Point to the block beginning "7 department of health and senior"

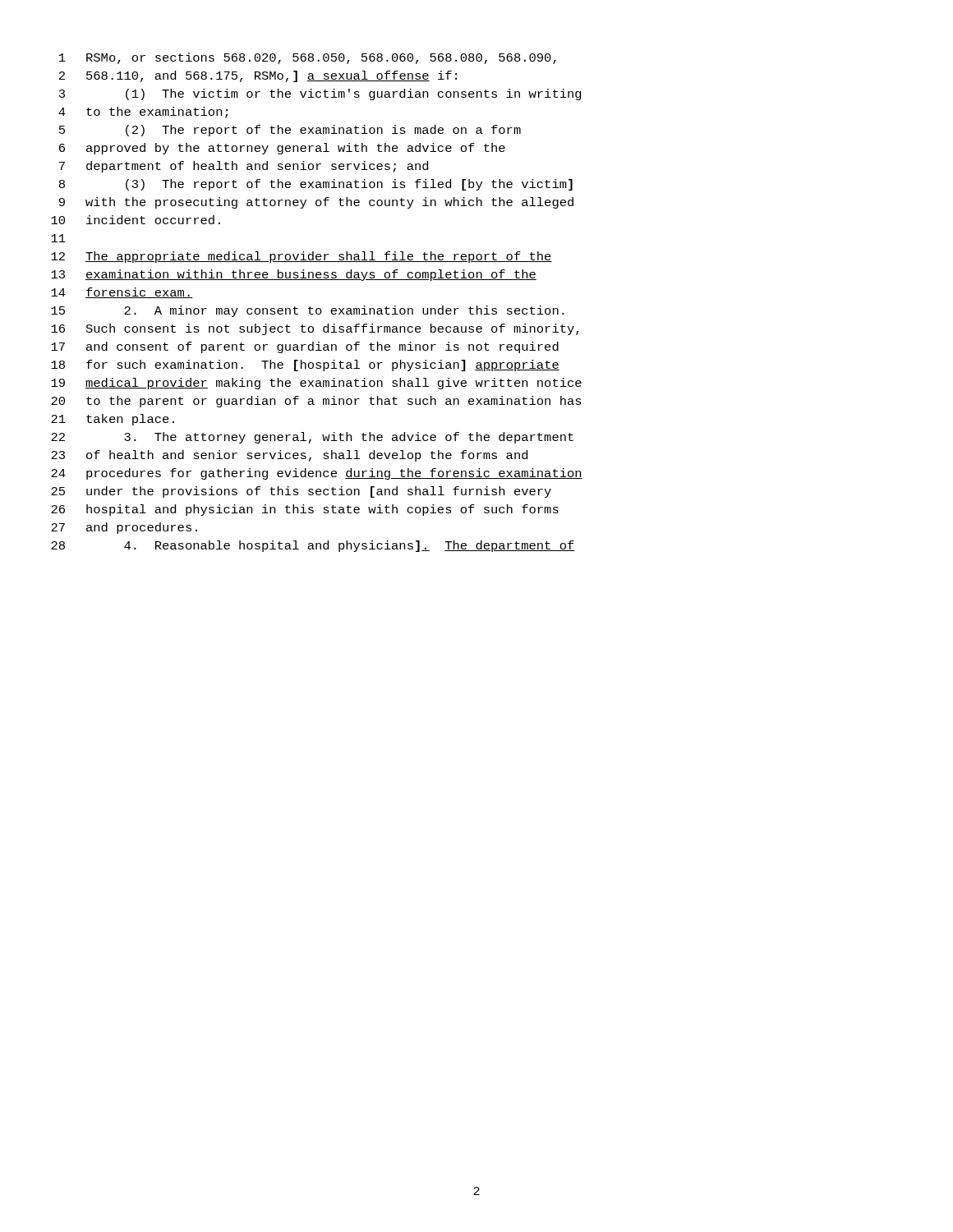244,167
